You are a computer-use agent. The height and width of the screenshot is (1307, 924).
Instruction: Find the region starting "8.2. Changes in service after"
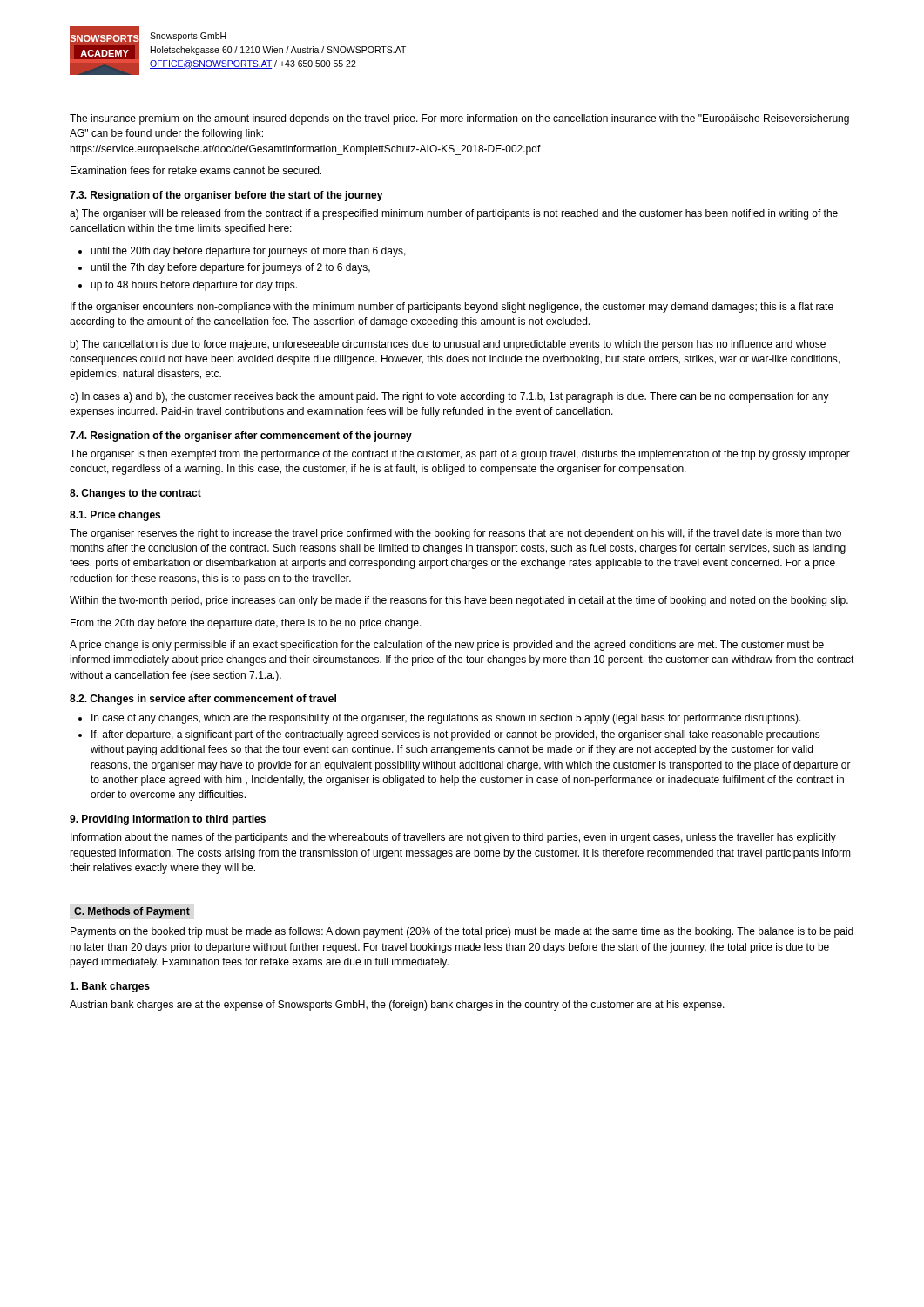(203, 700)
